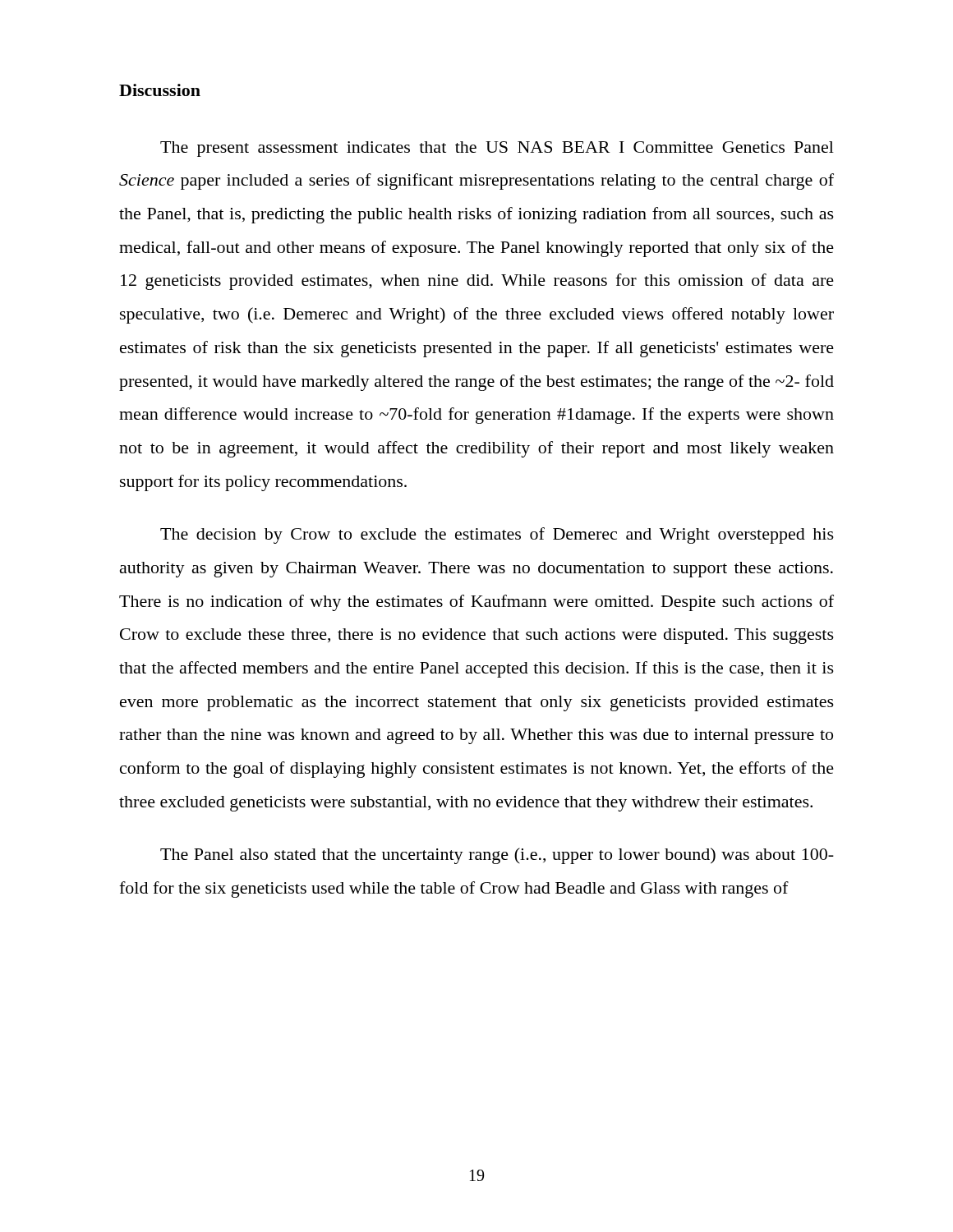Point to the passage starting "The Panel also"
The width and height of the screenshot is (953, 1232).
coord(476,871)
